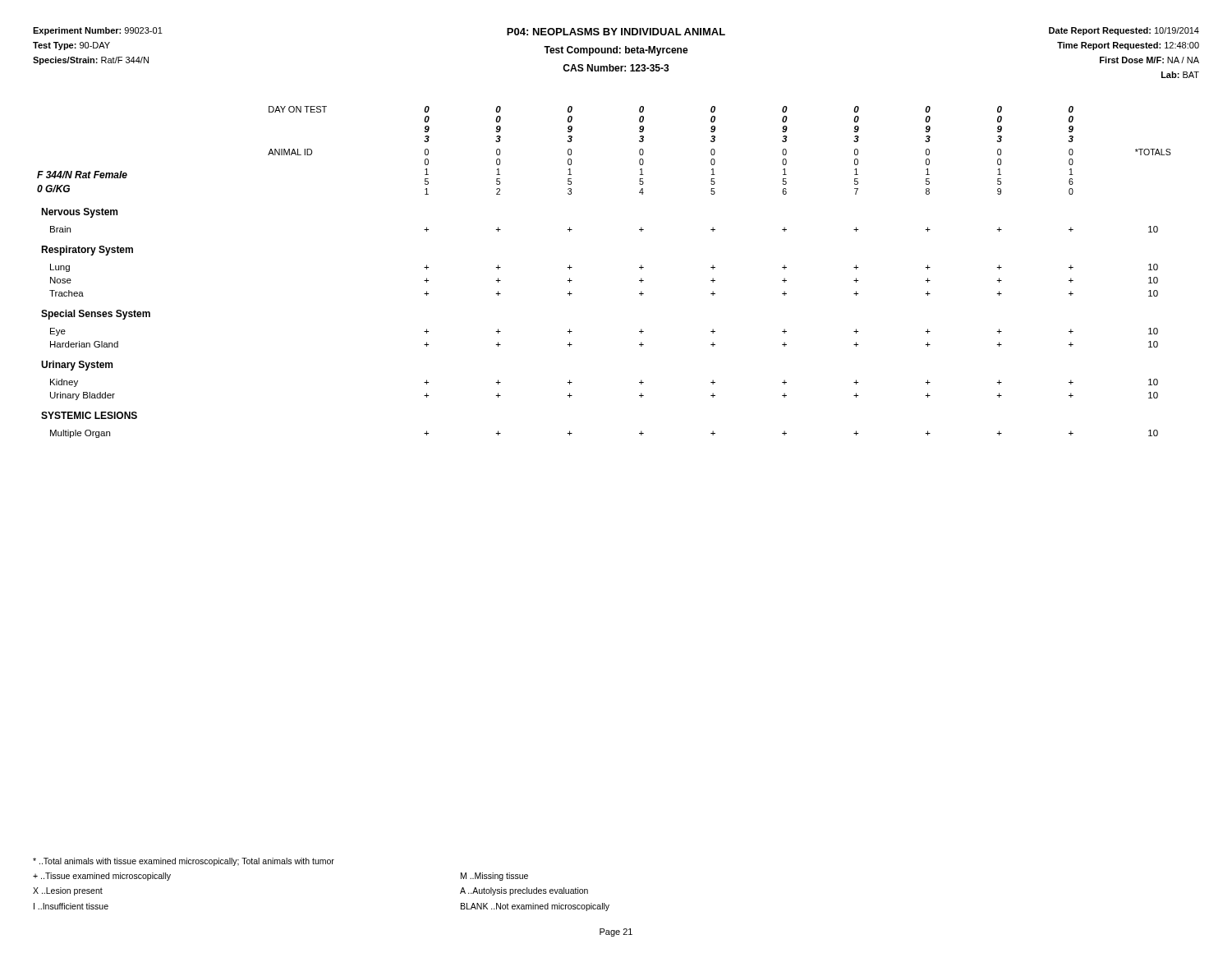Screen dimensions: 953x1232
Task: Select a table
Action: 616,271
